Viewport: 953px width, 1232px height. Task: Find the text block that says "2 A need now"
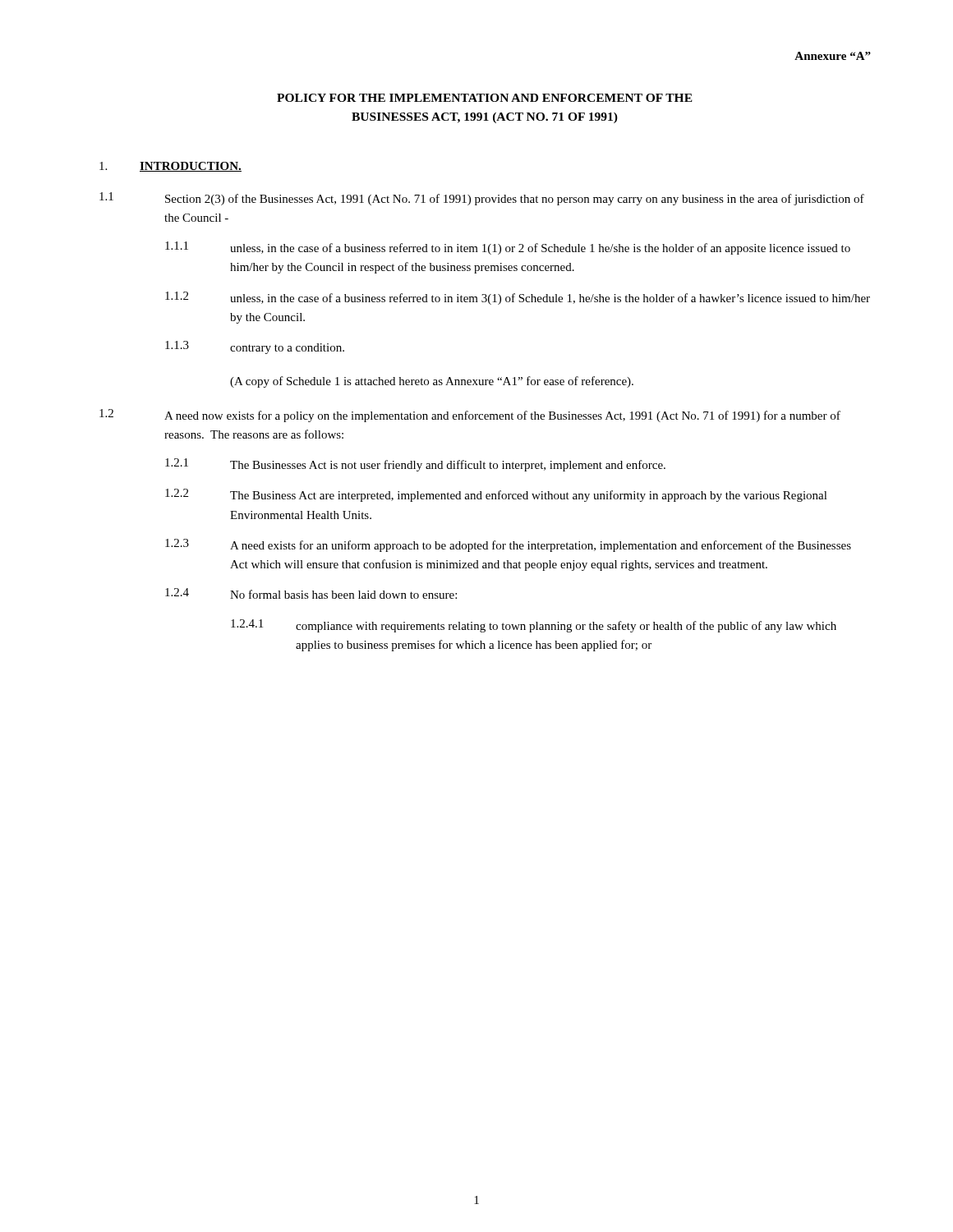(485, 425)
